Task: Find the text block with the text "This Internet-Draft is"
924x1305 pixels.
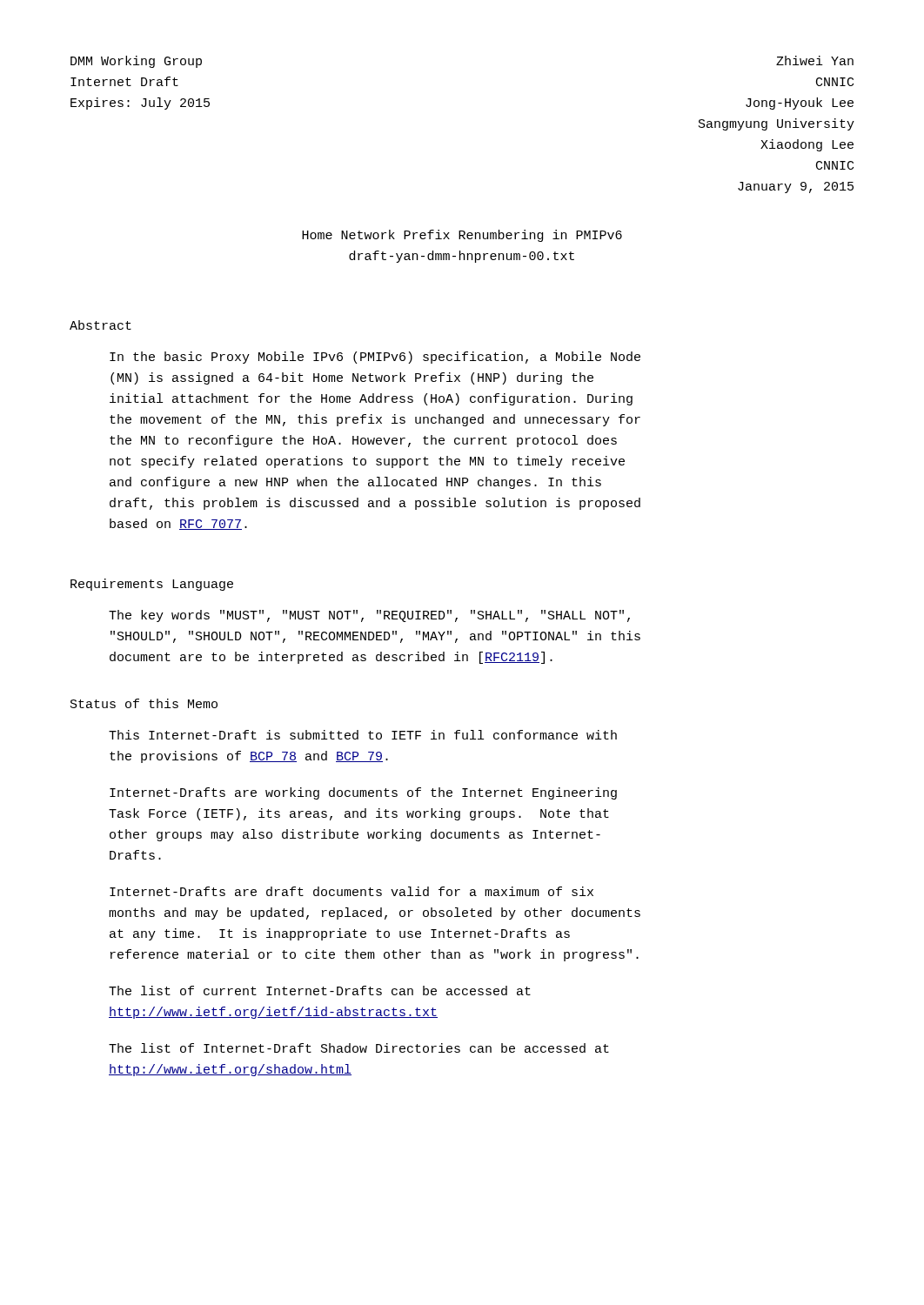Action: (363, 746)
